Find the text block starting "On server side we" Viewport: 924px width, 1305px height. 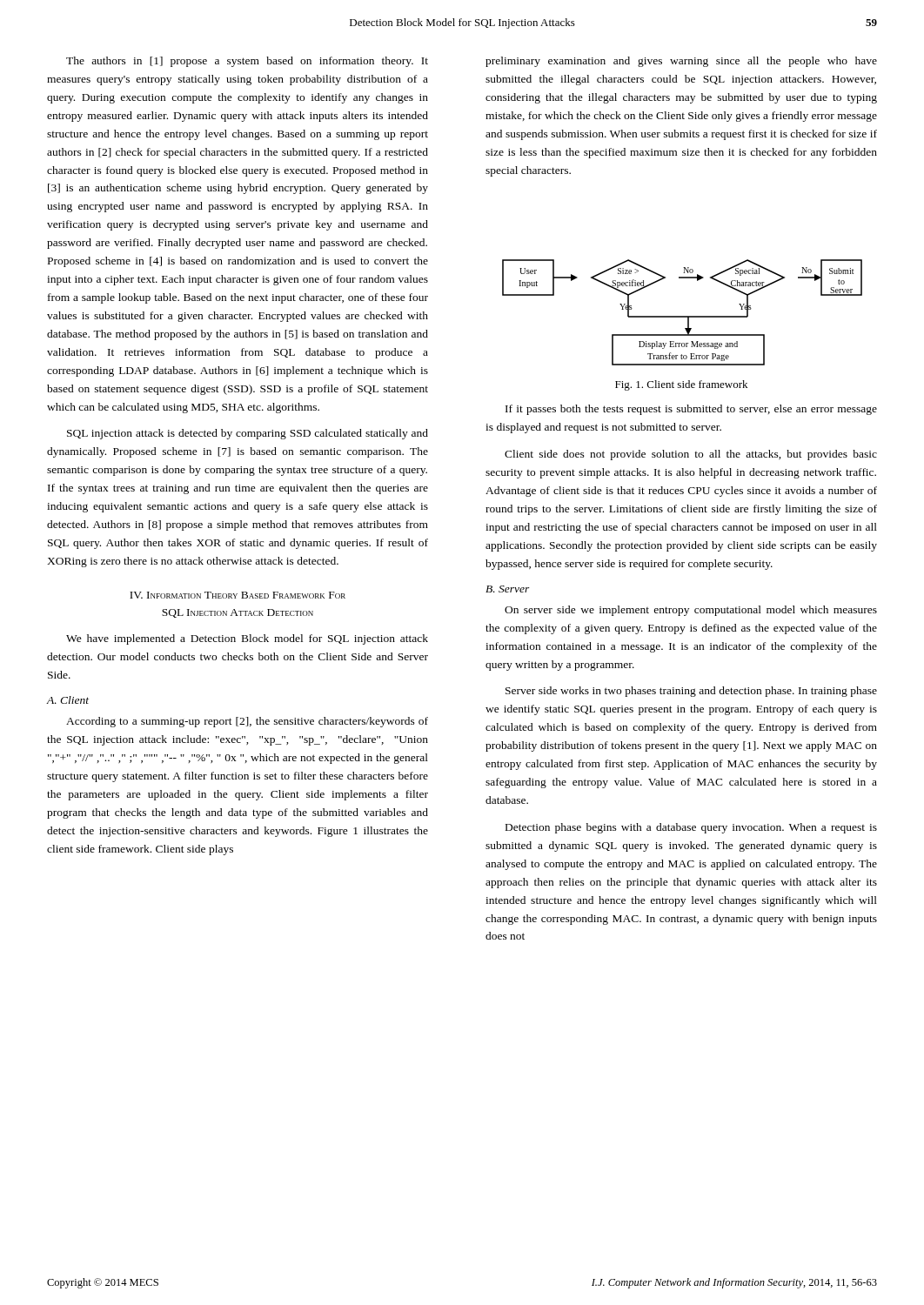[681, 637]
